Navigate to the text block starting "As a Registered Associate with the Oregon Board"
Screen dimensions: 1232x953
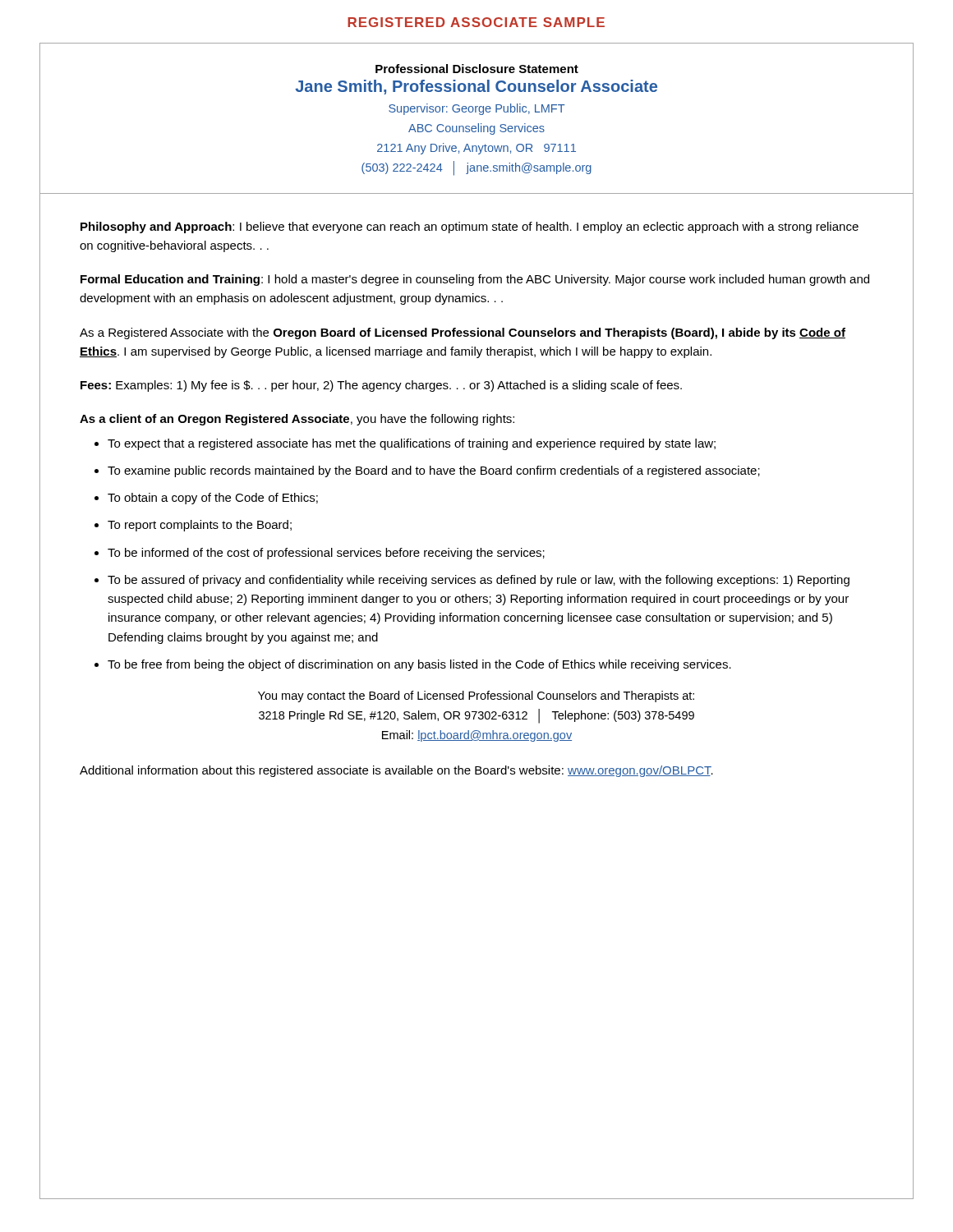tap(462, 342)
